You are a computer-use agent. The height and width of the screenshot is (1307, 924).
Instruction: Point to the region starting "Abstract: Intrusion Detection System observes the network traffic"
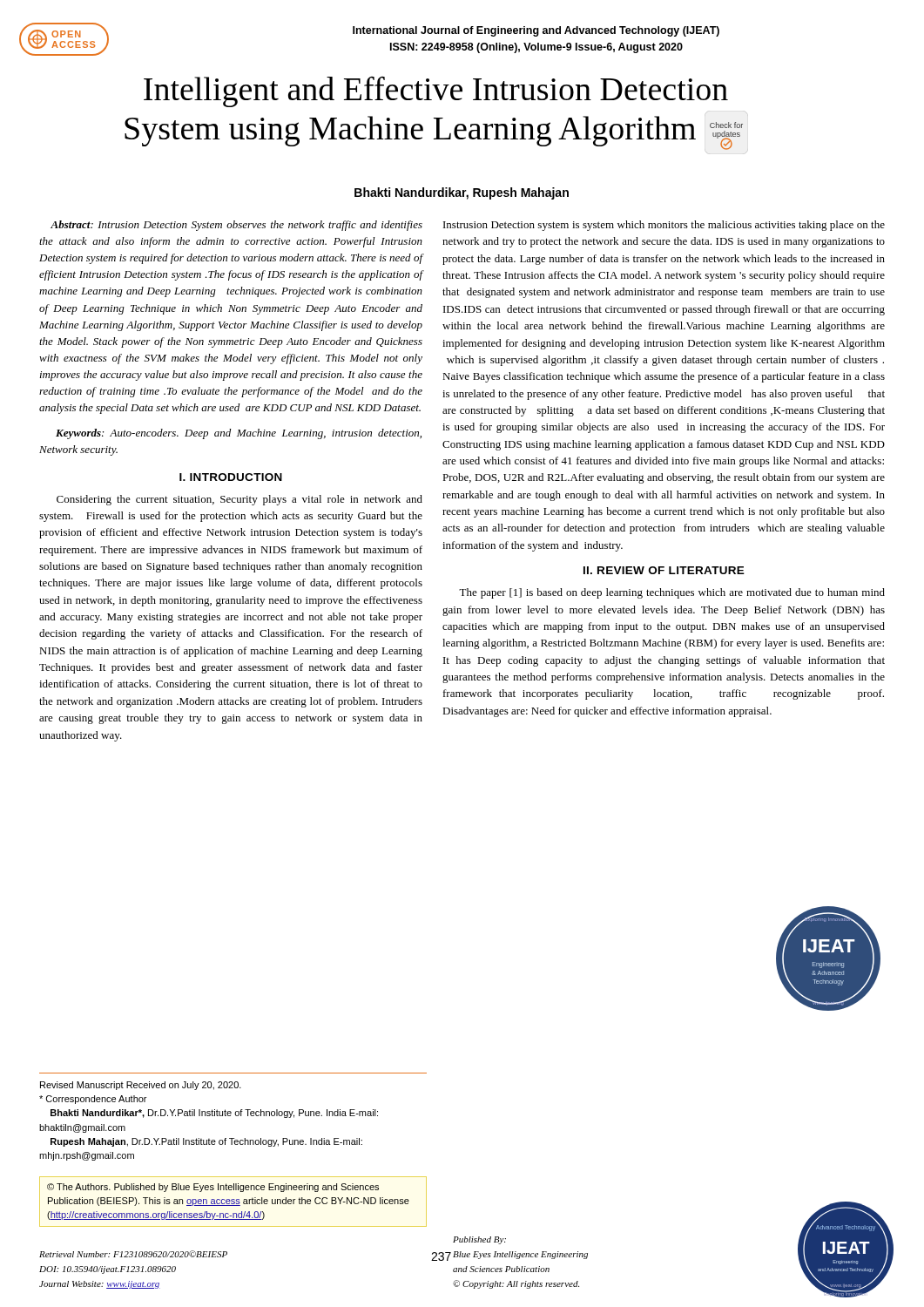click(x=231, y=316)
